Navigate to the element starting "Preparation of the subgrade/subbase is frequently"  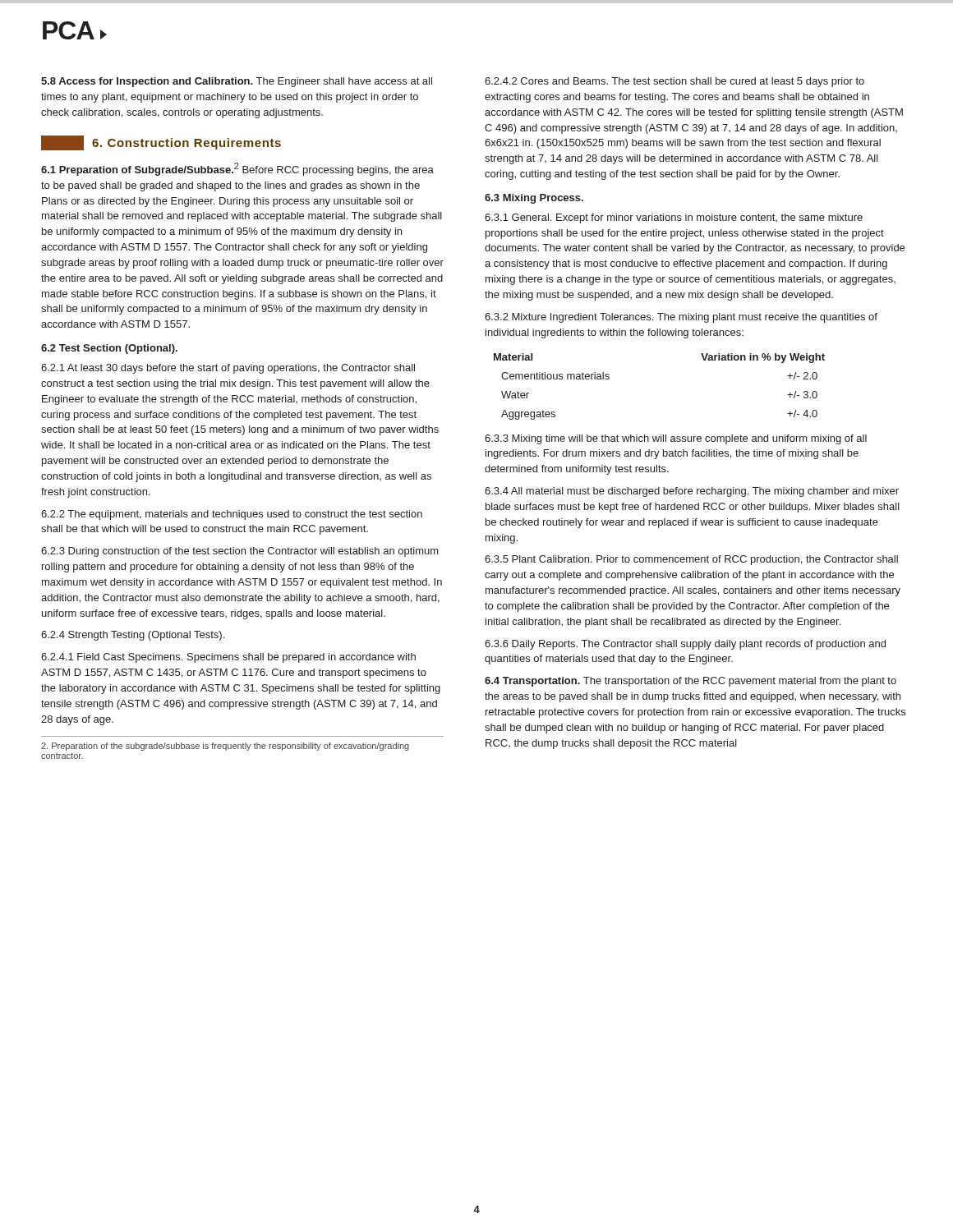(x=225, y=750)
